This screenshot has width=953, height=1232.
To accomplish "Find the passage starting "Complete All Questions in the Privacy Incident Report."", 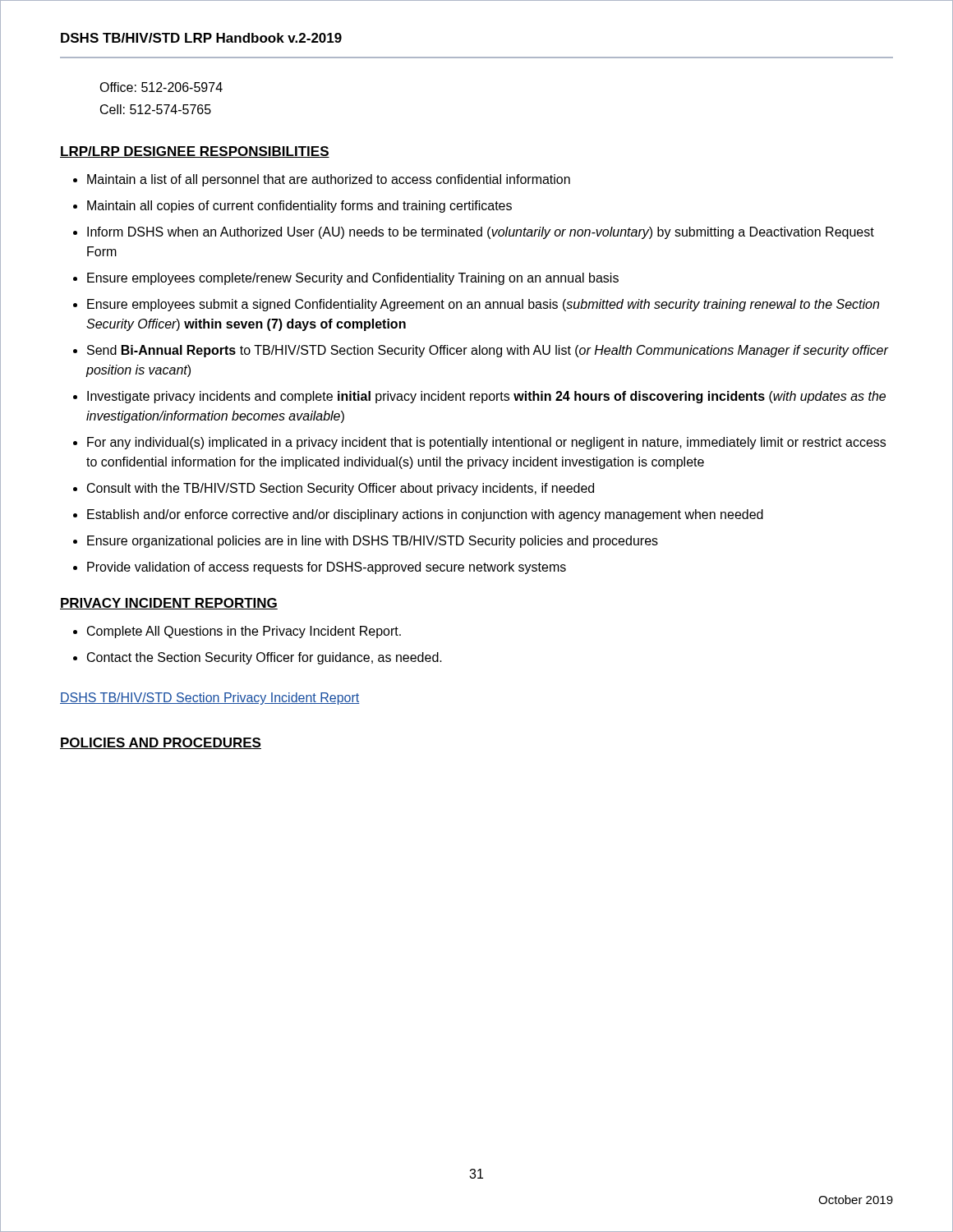I will [244, 631].
